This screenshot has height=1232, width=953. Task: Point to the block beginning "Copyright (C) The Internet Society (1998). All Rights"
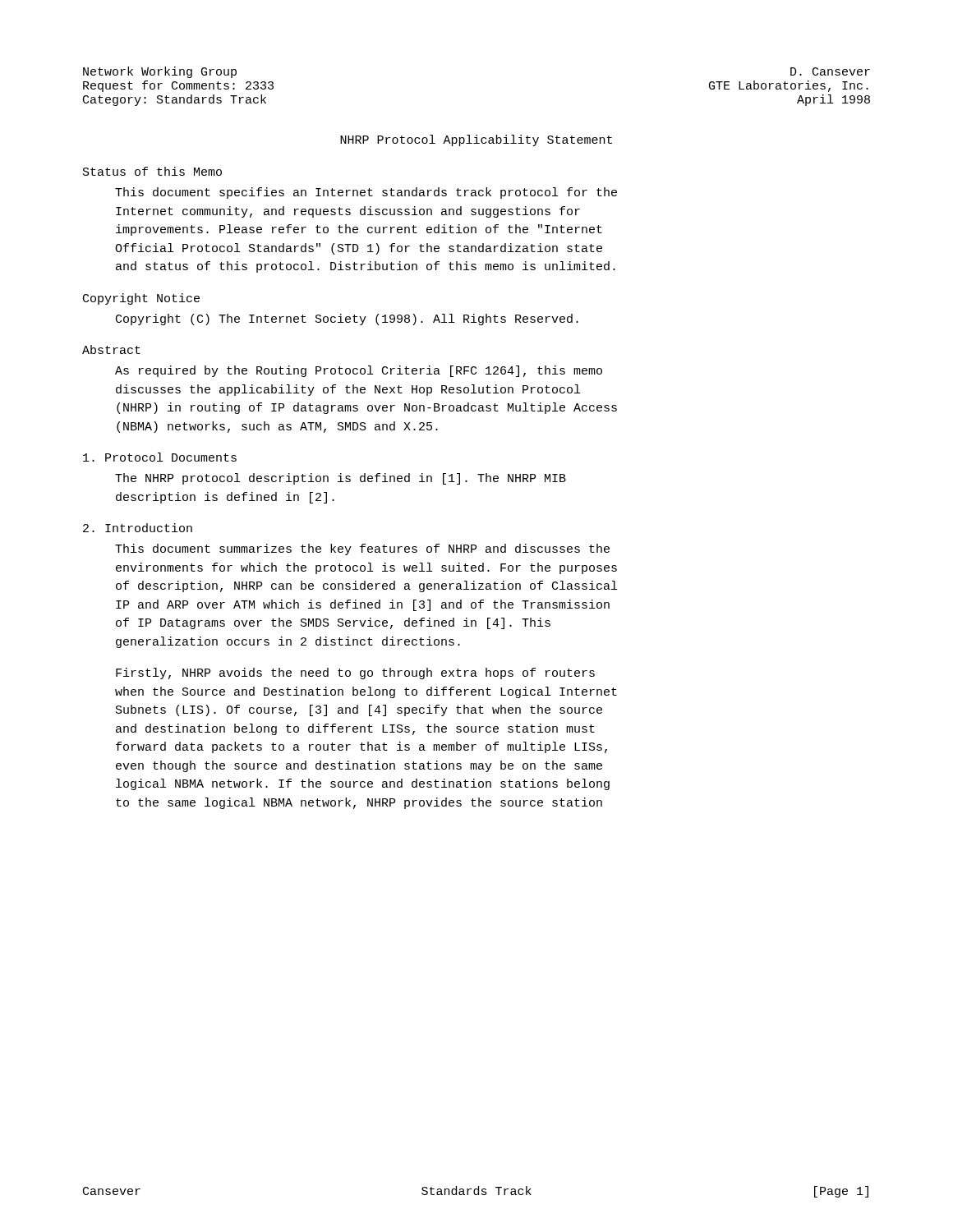[348, 320]
